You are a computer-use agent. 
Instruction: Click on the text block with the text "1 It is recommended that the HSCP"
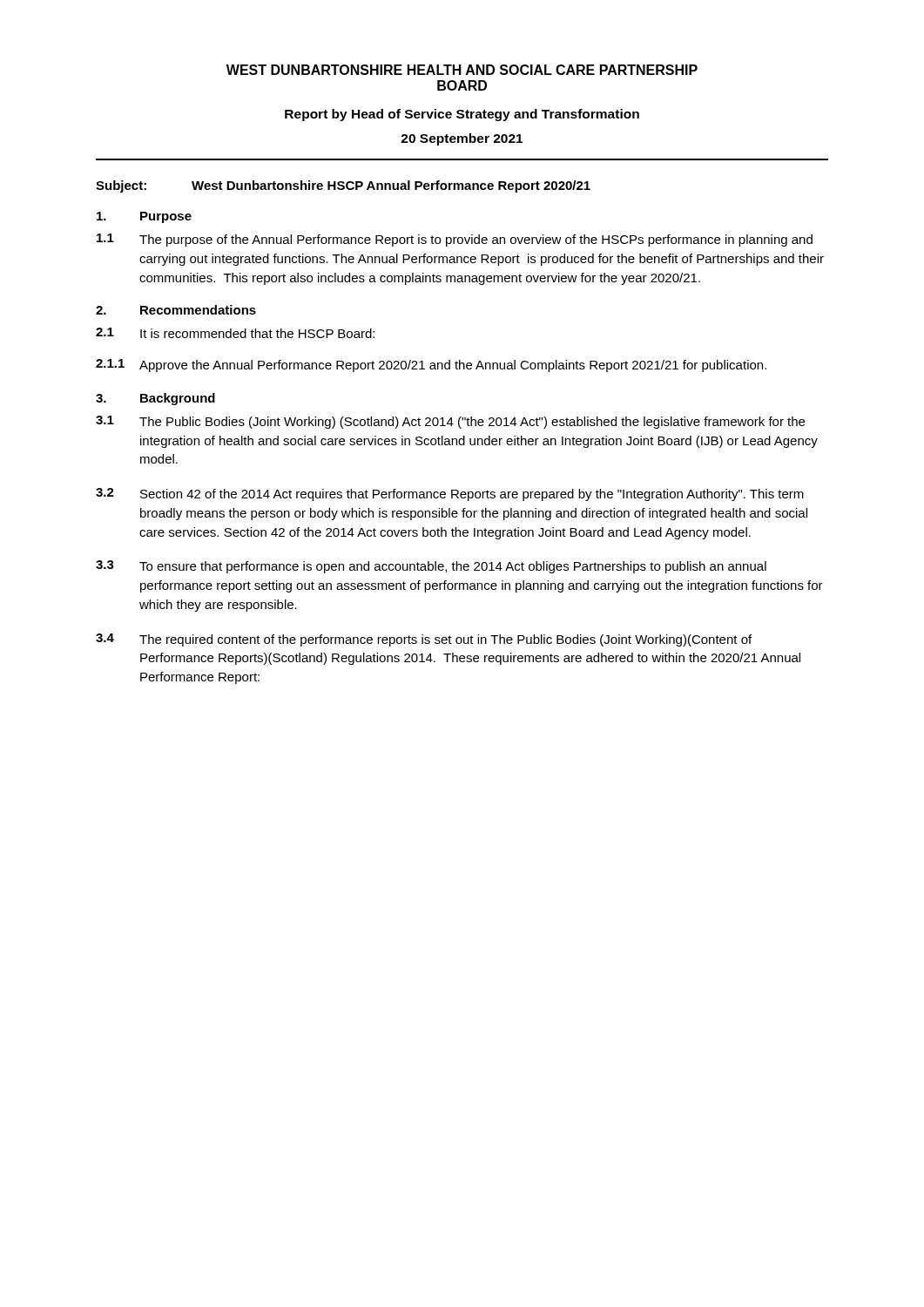click(236, 334)
